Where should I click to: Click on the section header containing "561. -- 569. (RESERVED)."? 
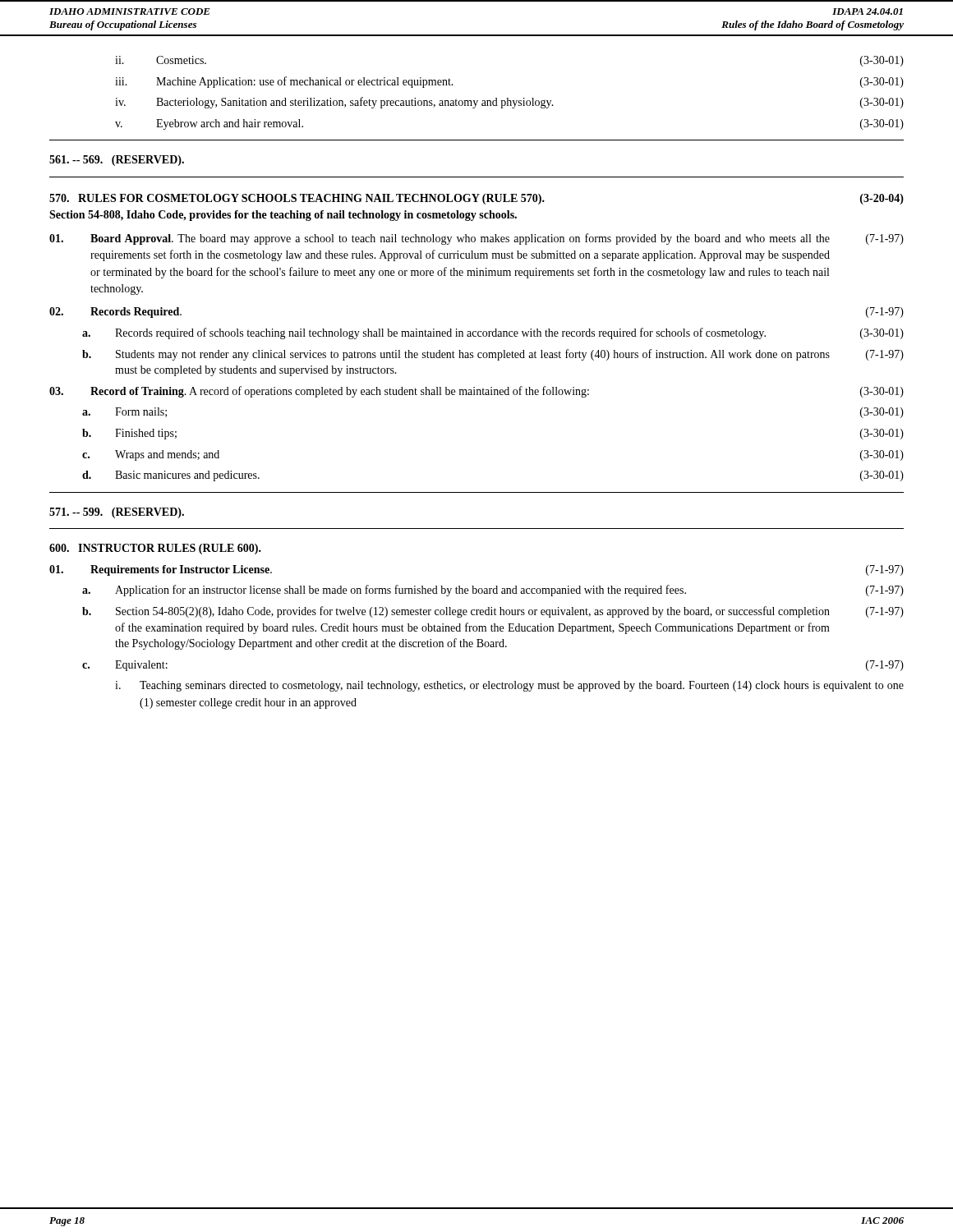point(117,160)
